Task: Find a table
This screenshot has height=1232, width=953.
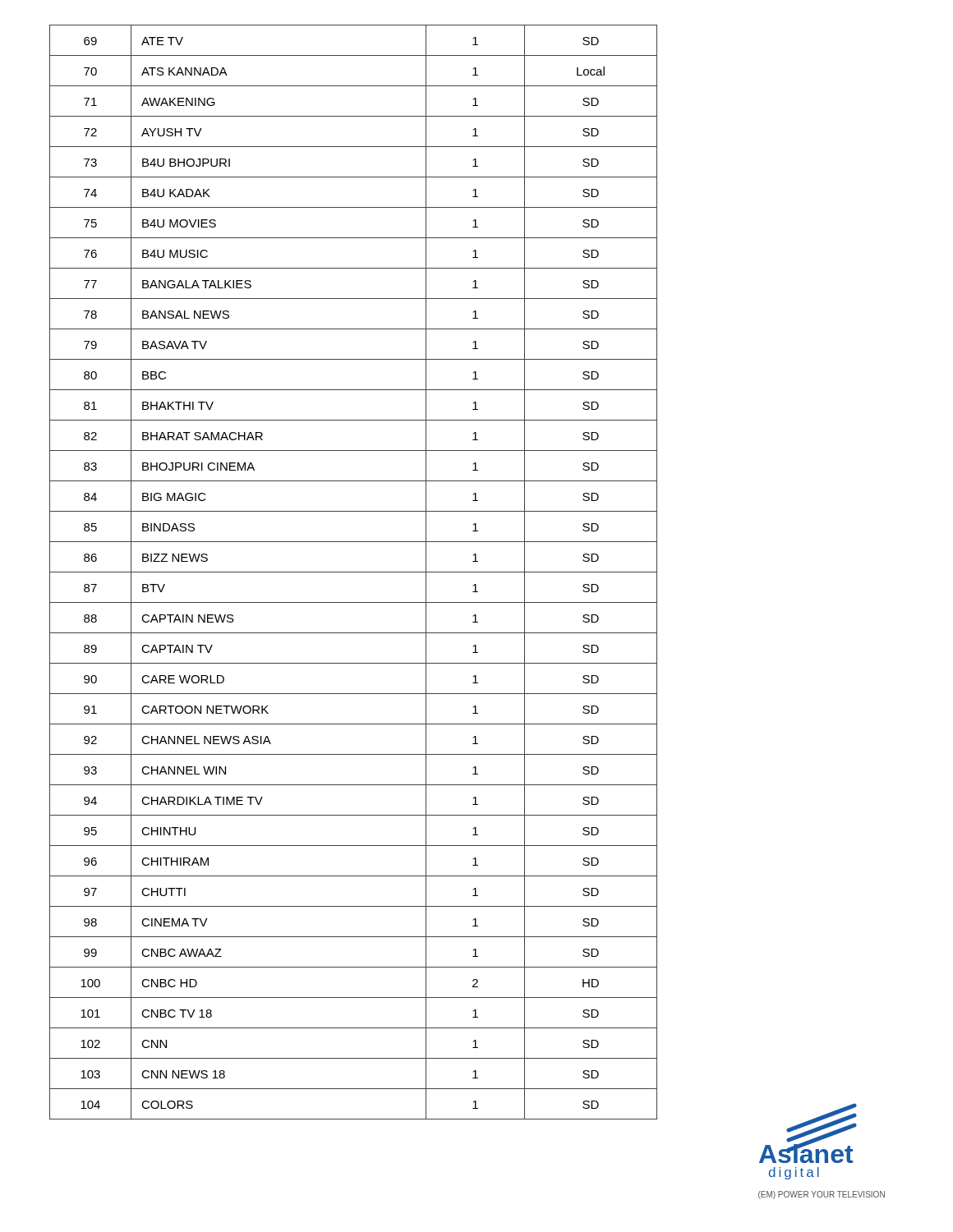Action: click(353, 572)
